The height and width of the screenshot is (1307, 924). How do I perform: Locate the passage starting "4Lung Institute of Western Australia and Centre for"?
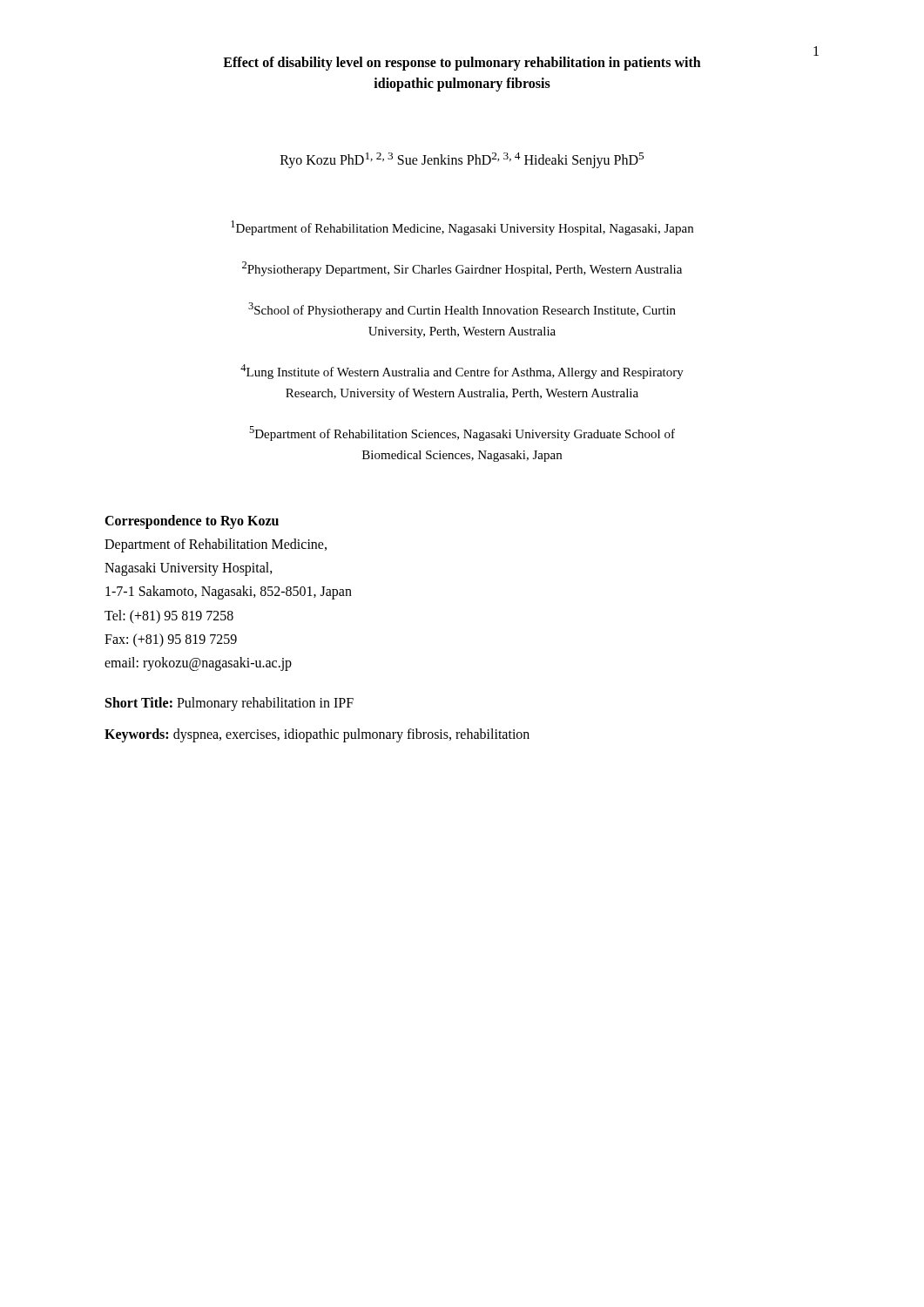[x=462, y=381]
